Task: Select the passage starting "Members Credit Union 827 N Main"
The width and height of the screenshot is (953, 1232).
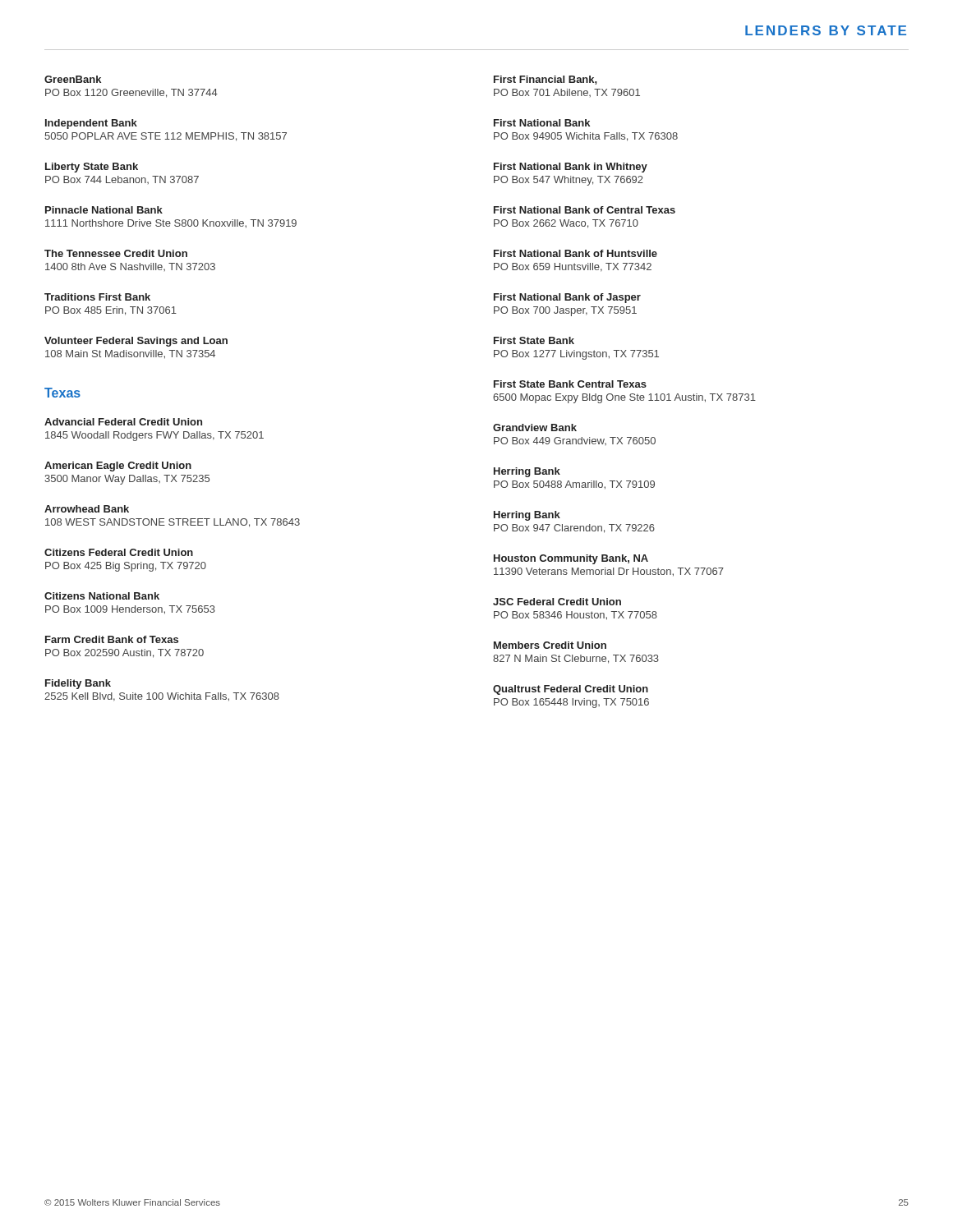Action: tap(550, 645)
